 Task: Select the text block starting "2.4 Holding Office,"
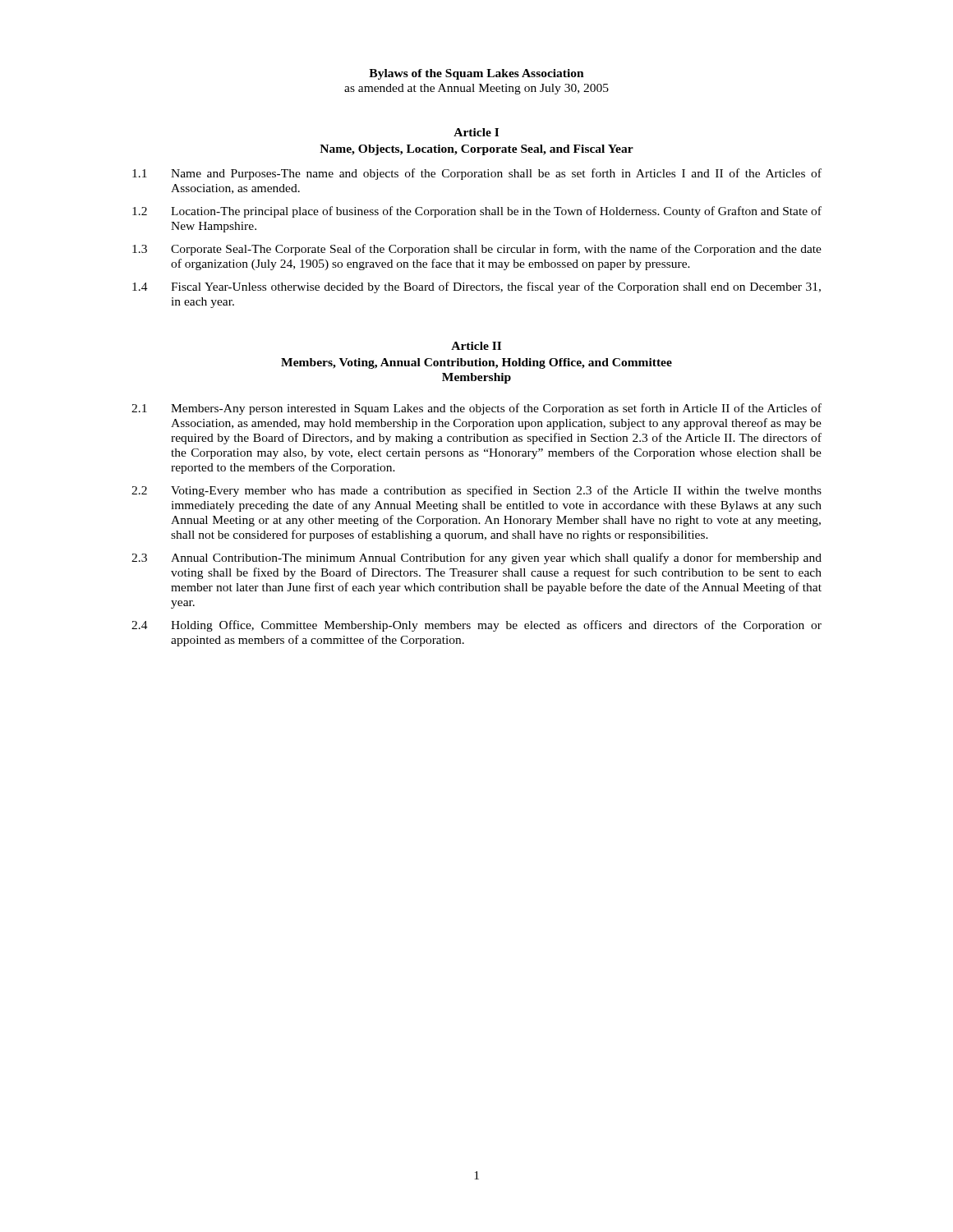point(476,632)
